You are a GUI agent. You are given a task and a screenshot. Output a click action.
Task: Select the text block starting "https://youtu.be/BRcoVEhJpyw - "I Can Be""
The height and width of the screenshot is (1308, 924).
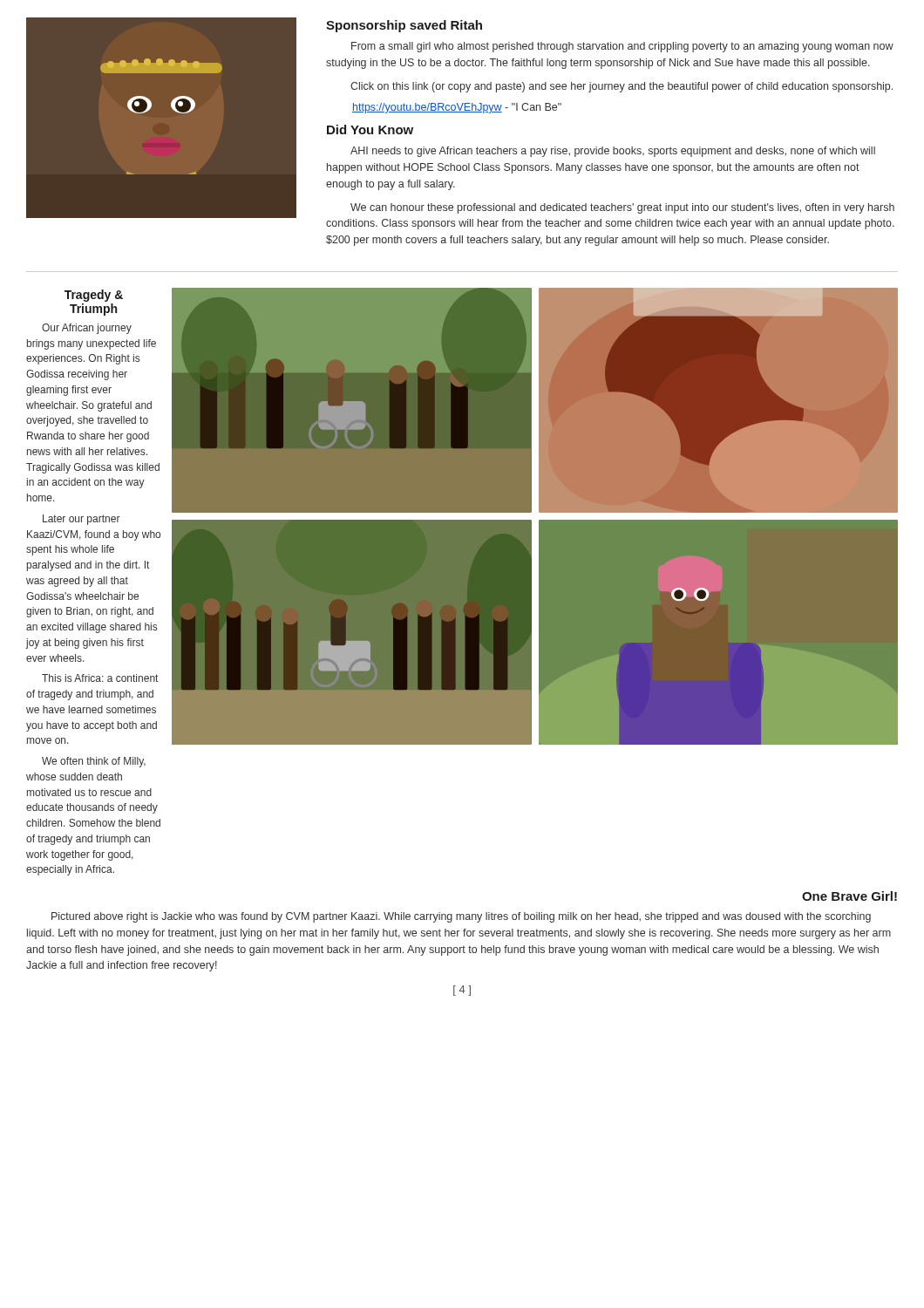click(457, 107)
